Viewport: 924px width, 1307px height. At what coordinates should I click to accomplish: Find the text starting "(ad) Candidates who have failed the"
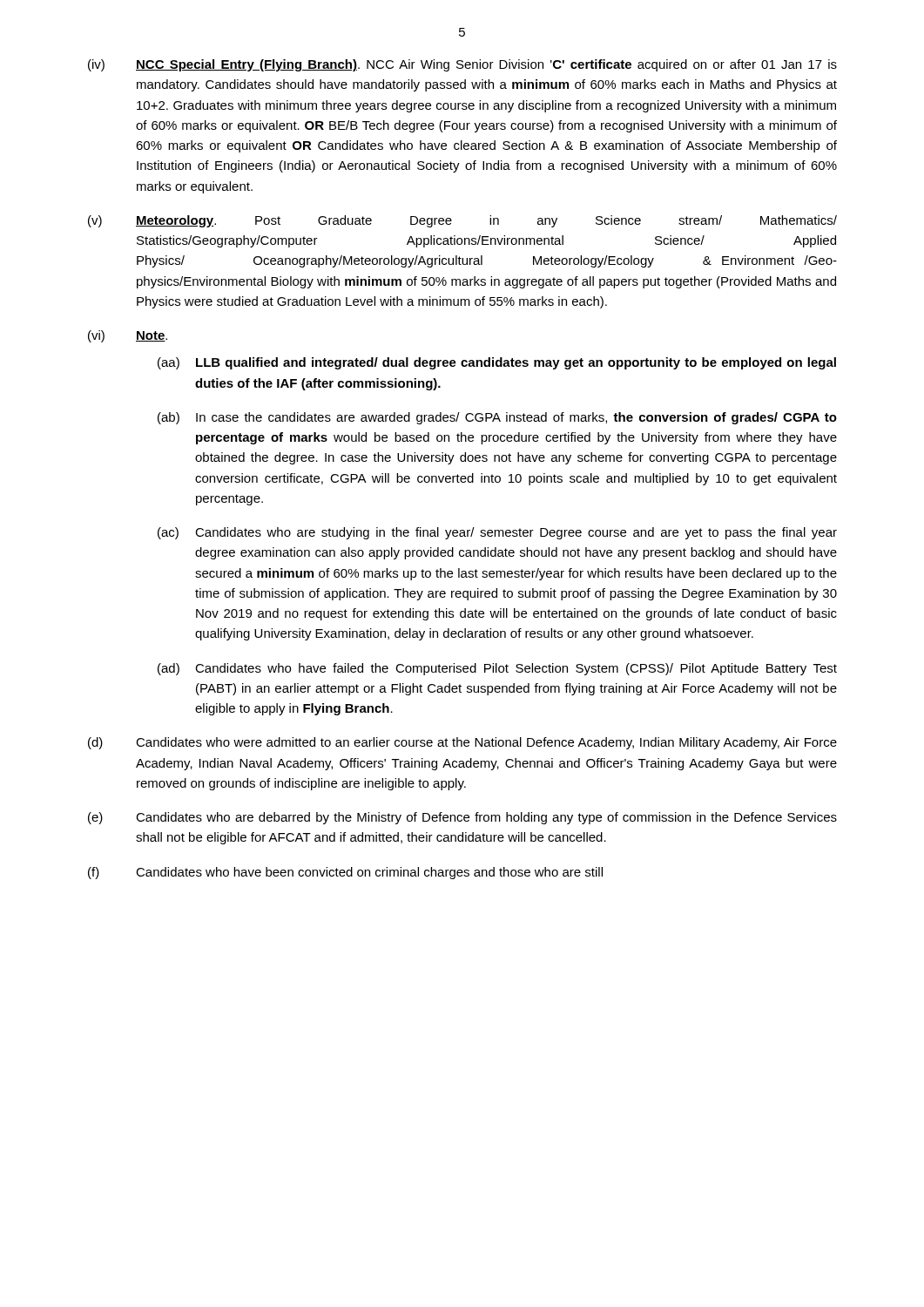[x=497, y=688]
